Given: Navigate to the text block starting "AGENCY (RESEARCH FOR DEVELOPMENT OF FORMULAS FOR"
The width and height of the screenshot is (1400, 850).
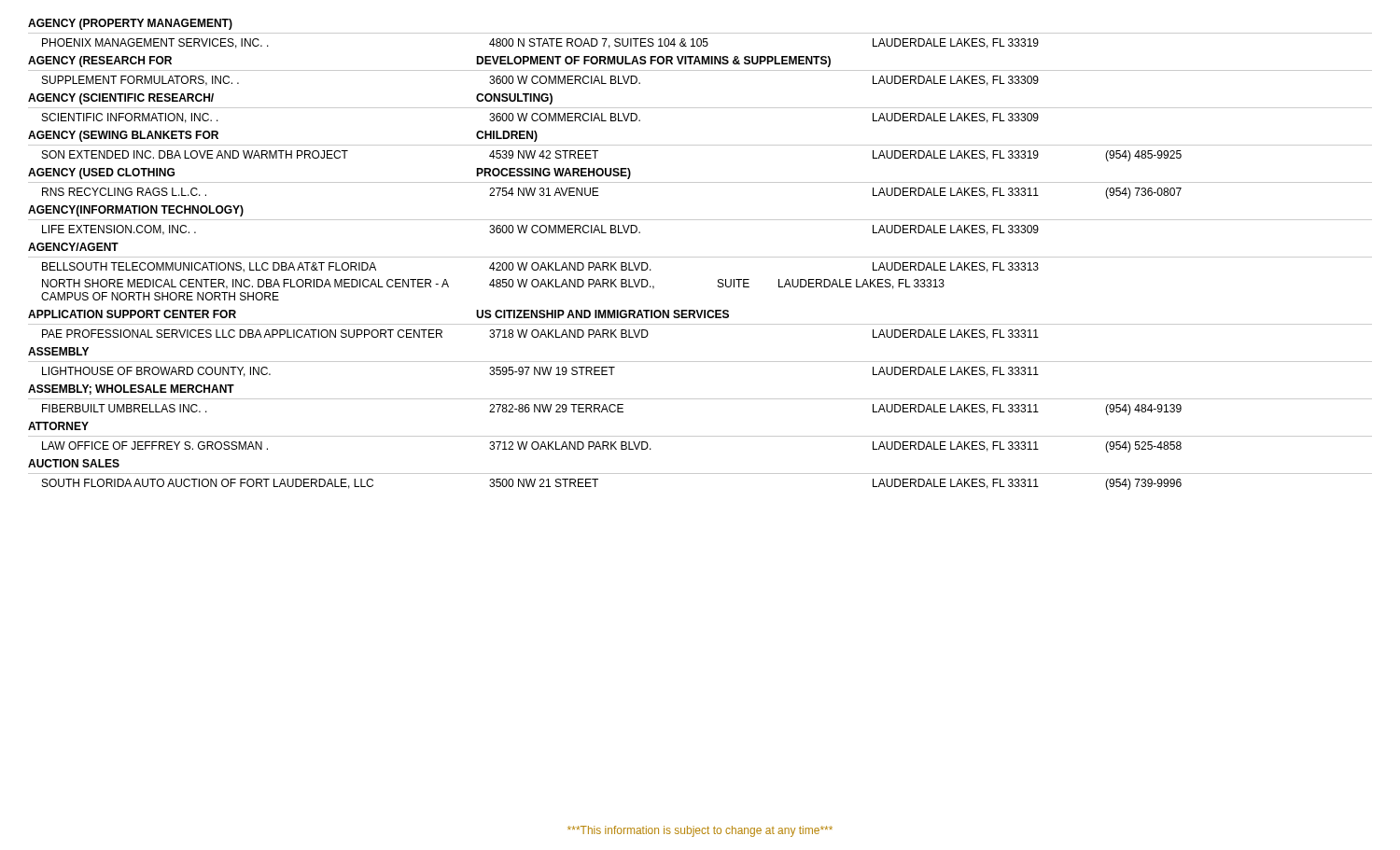Looking at the screenshot, I should pyautogui.click(x=430, y=61).
